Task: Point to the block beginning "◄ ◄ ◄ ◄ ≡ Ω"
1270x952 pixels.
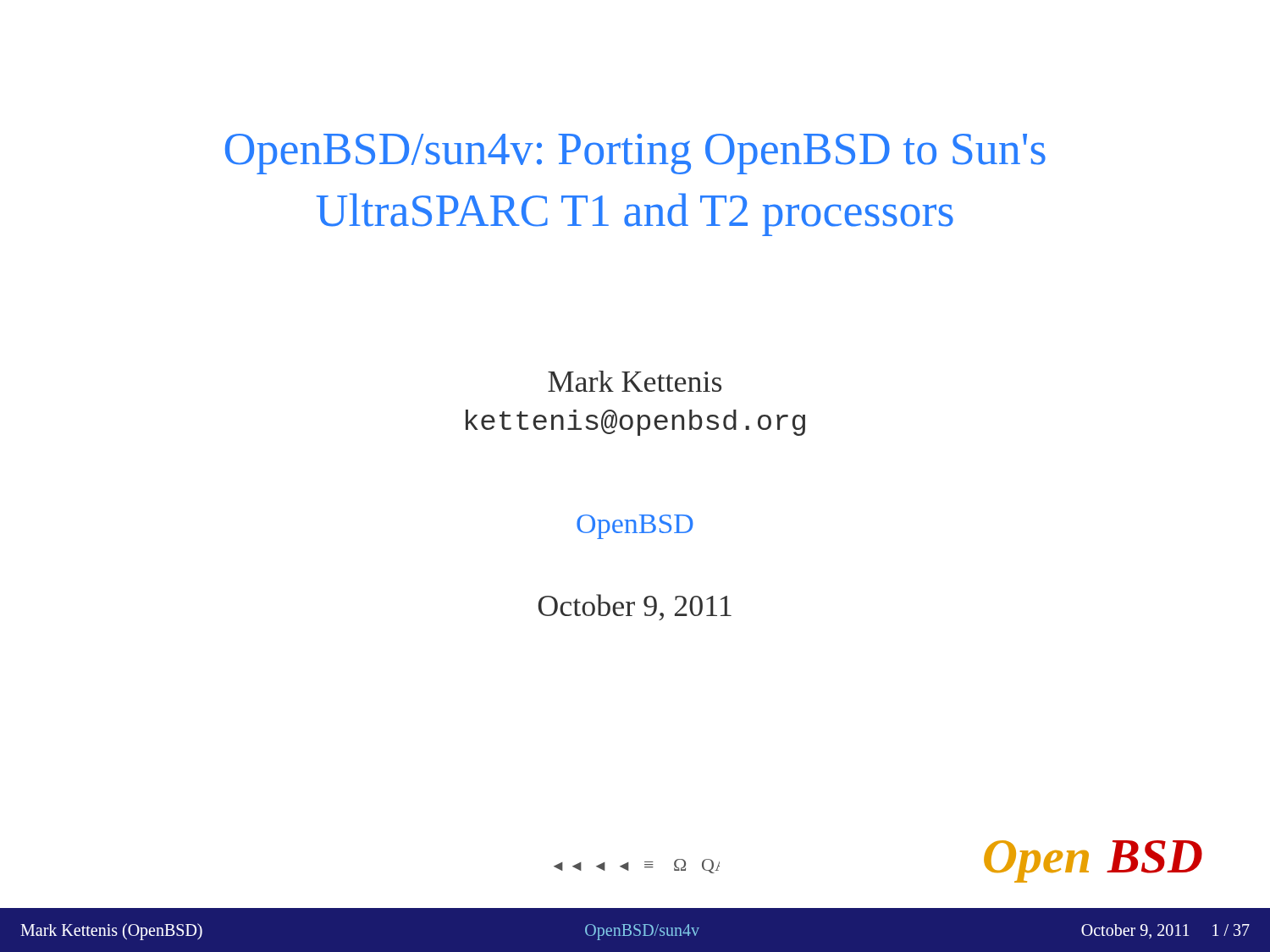Action: pos(635,865)
